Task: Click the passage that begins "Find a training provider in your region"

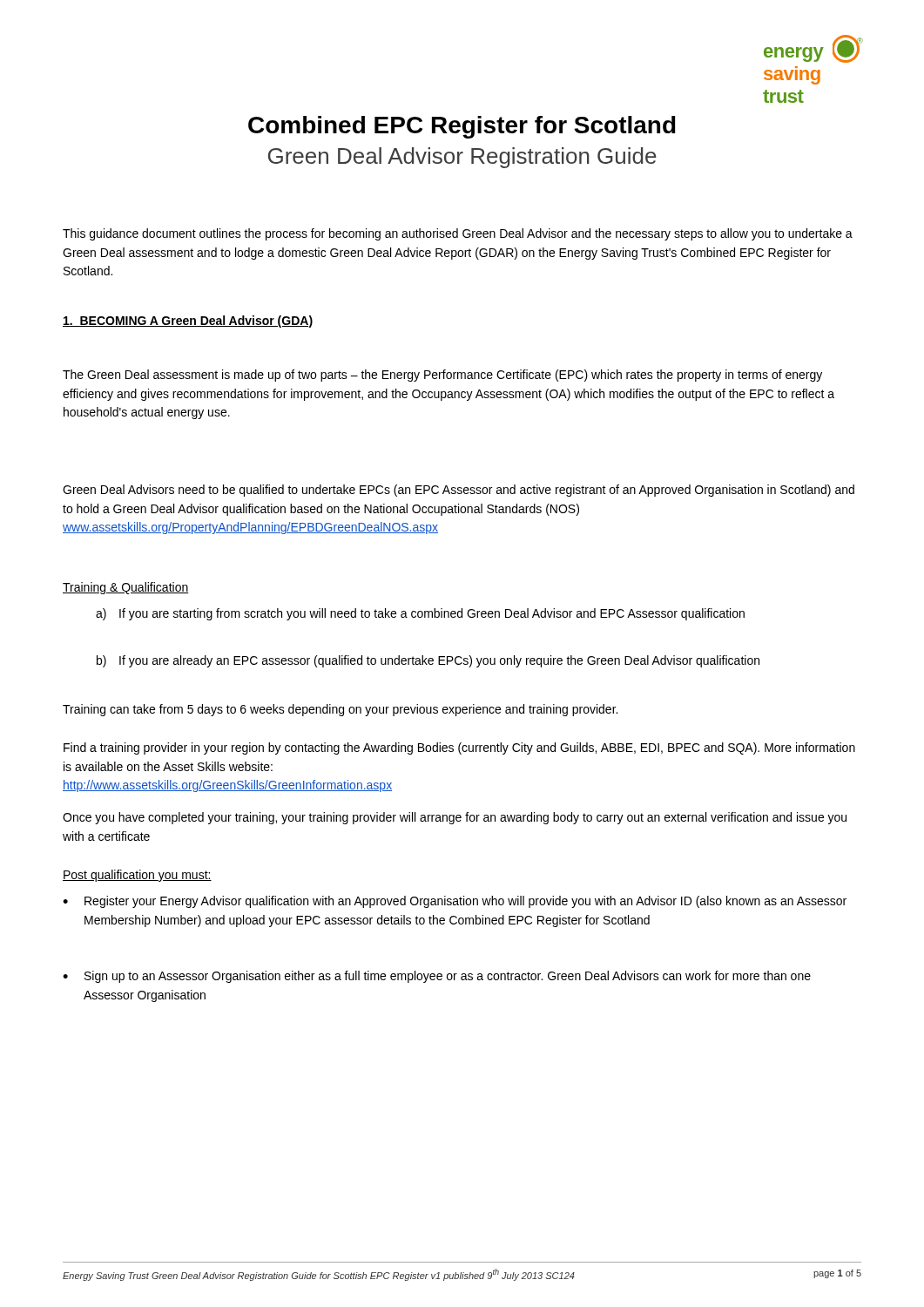Action: (459, 748)
